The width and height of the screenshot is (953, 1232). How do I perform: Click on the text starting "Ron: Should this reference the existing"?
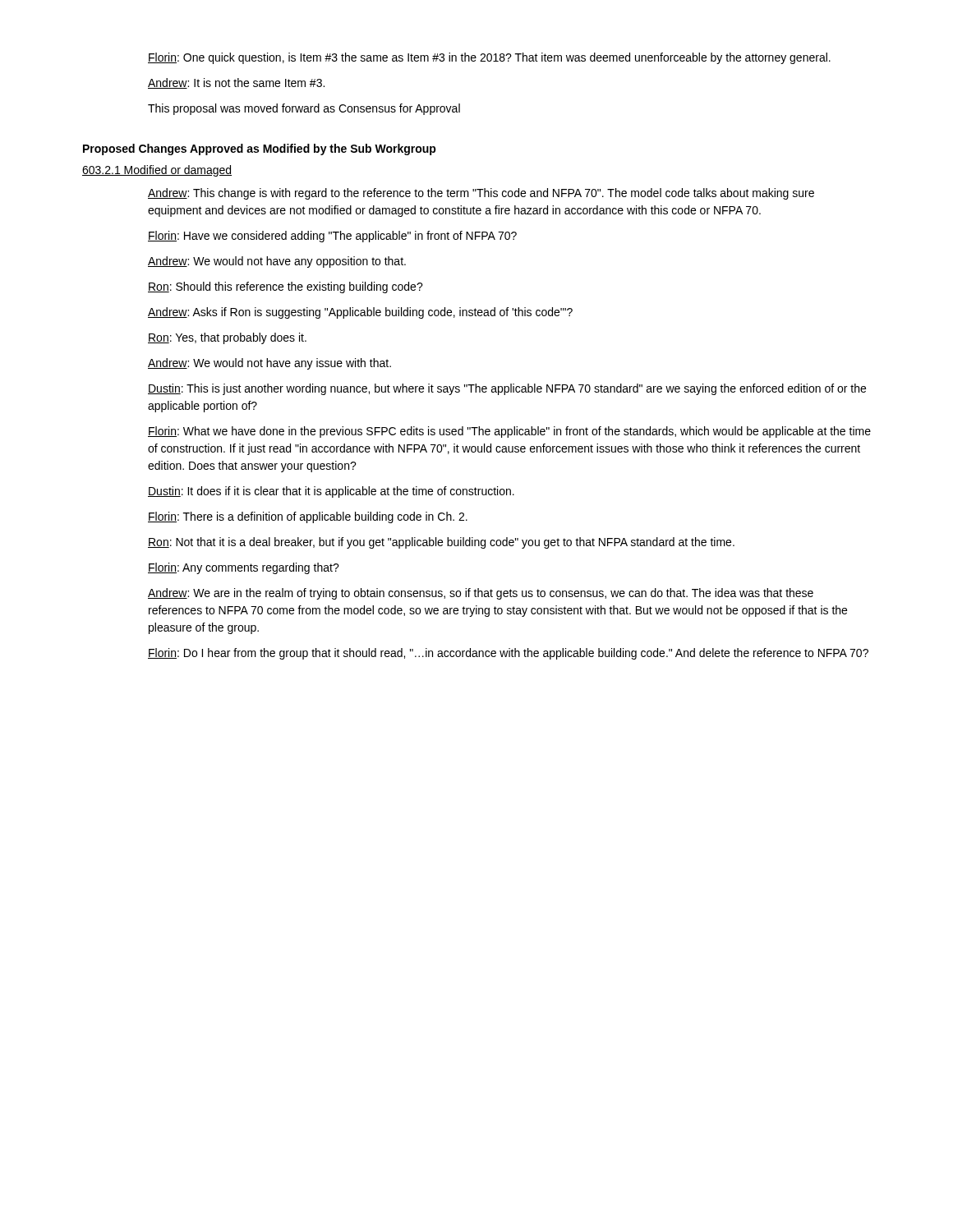(285, 287)
